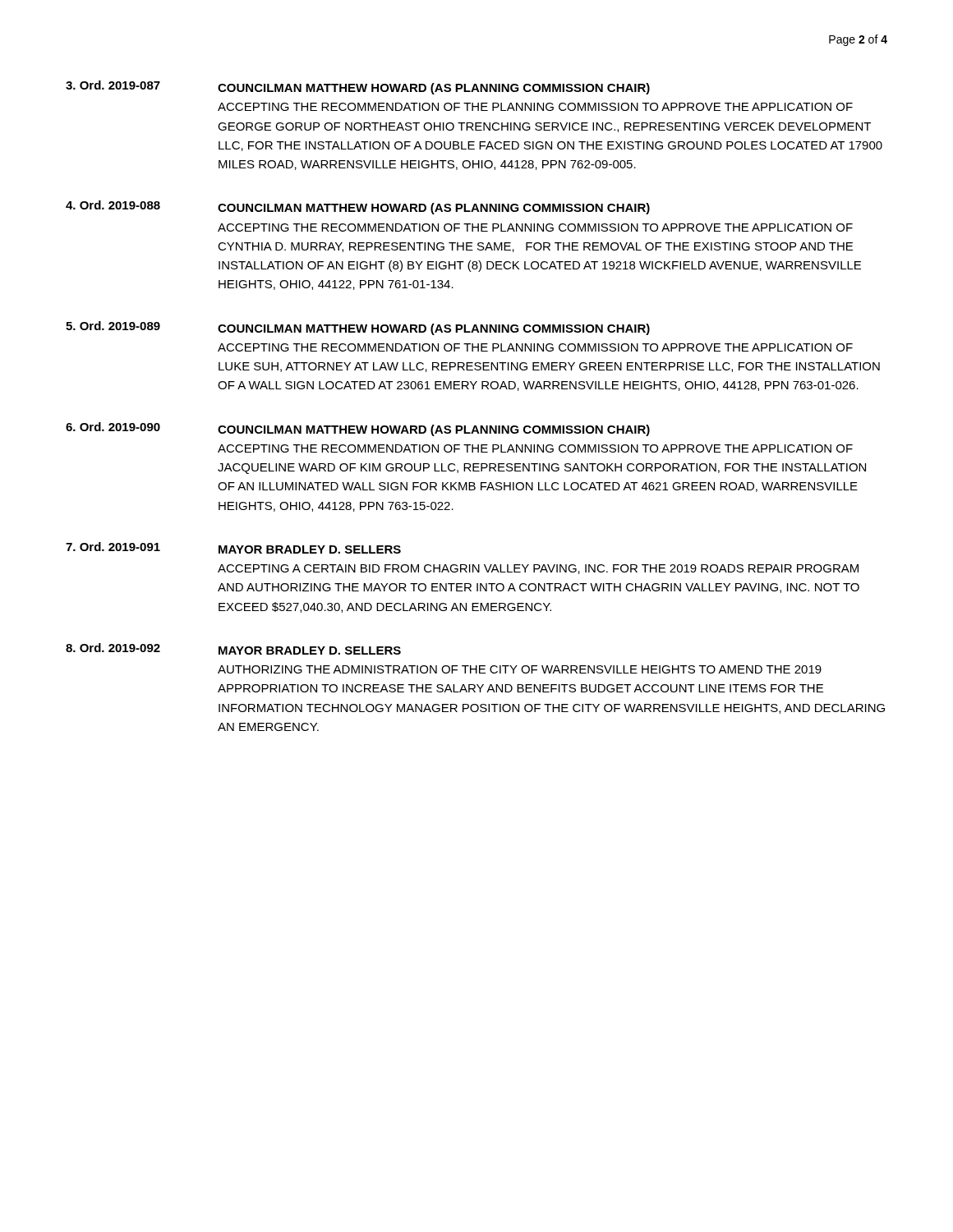
Task: Find the list item that says "3. Ord. 2019-087 COUNCILMAN MATTHEW HOWARD (AS PLANNING"
Action: coord(476,126)
